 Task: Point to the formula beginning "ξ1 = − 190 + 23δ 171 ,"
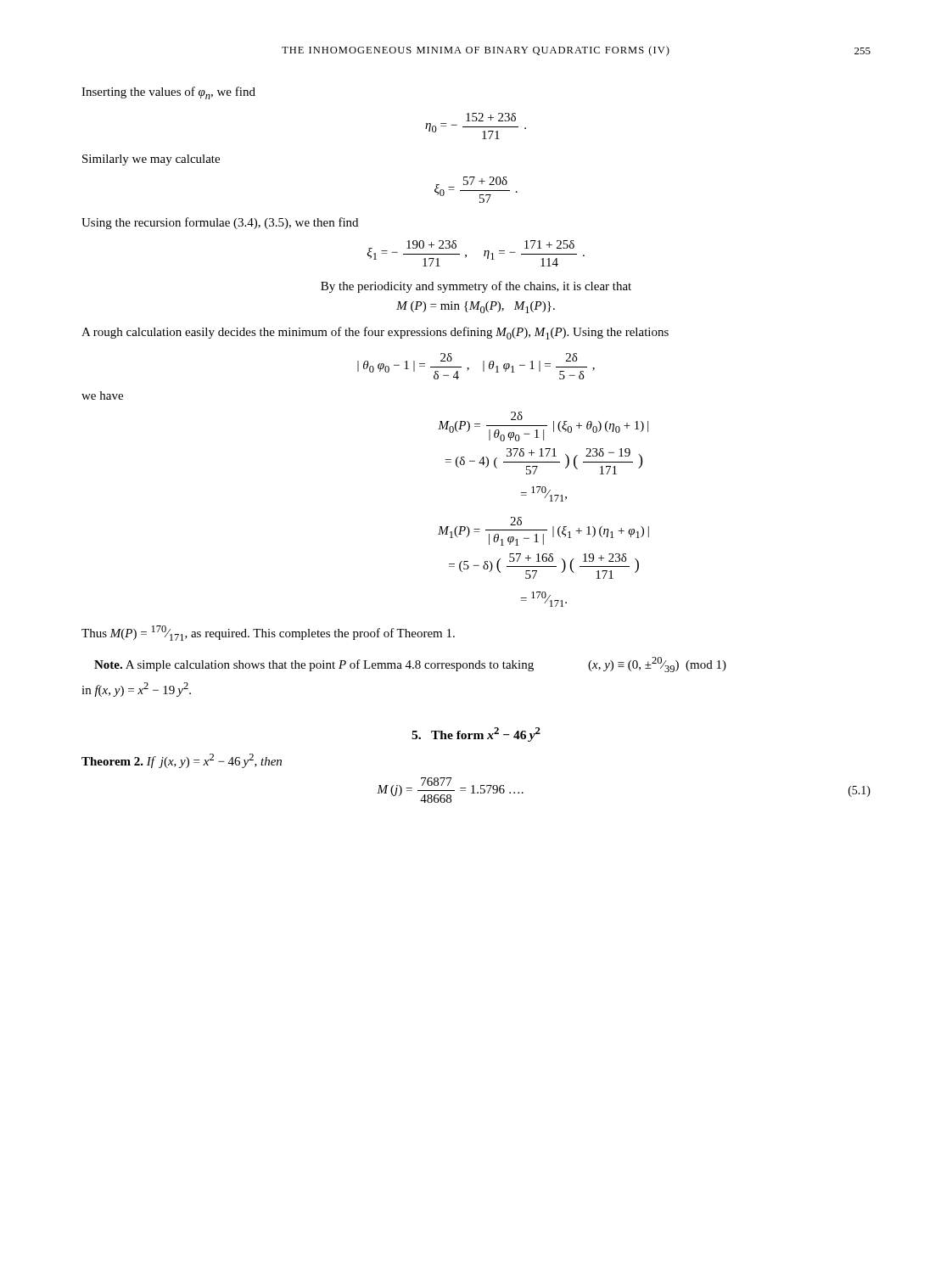(476, 254)
